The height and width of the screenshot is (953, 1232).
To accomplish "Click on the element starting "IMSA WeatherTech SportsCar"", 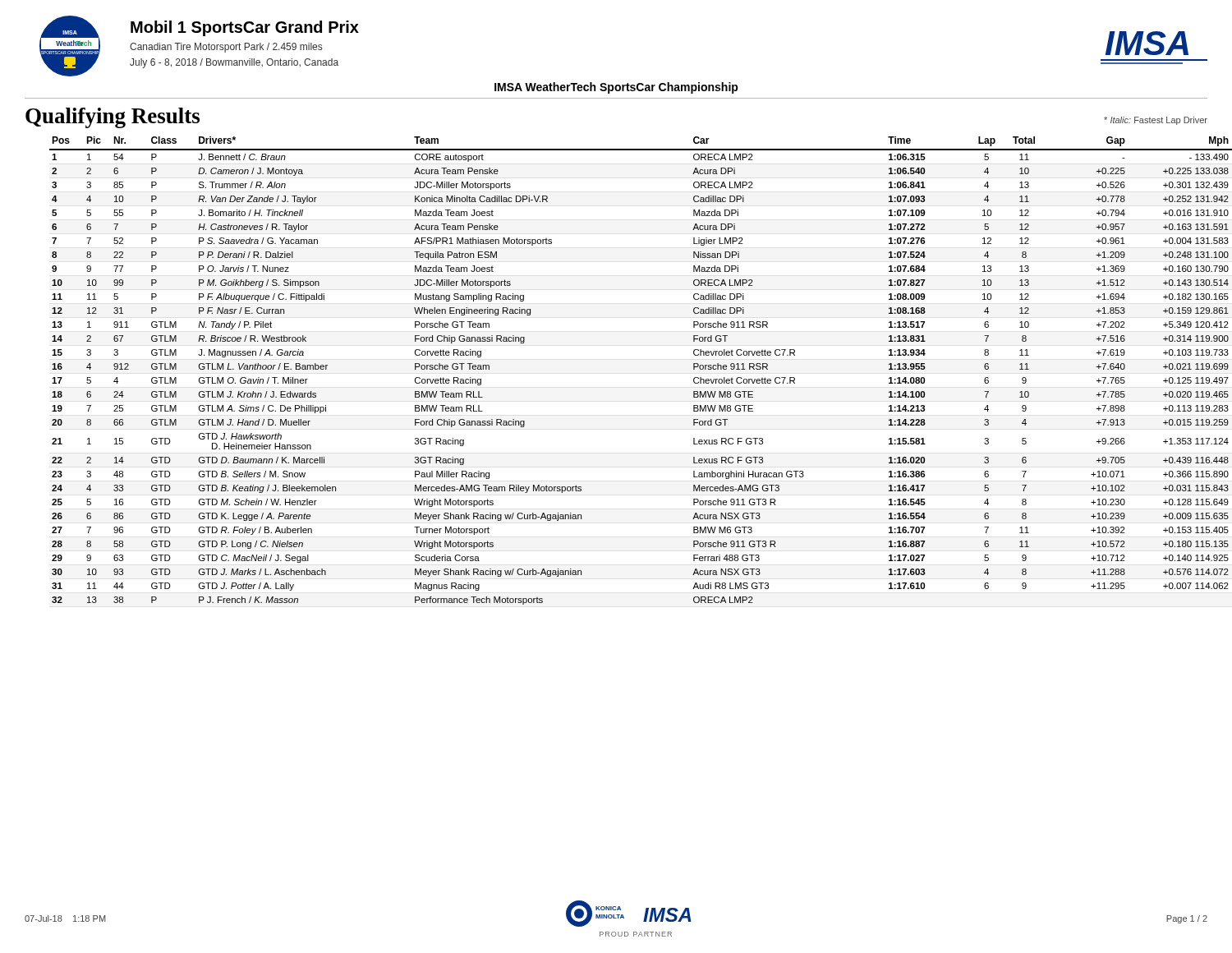I will tap(616, 87).
